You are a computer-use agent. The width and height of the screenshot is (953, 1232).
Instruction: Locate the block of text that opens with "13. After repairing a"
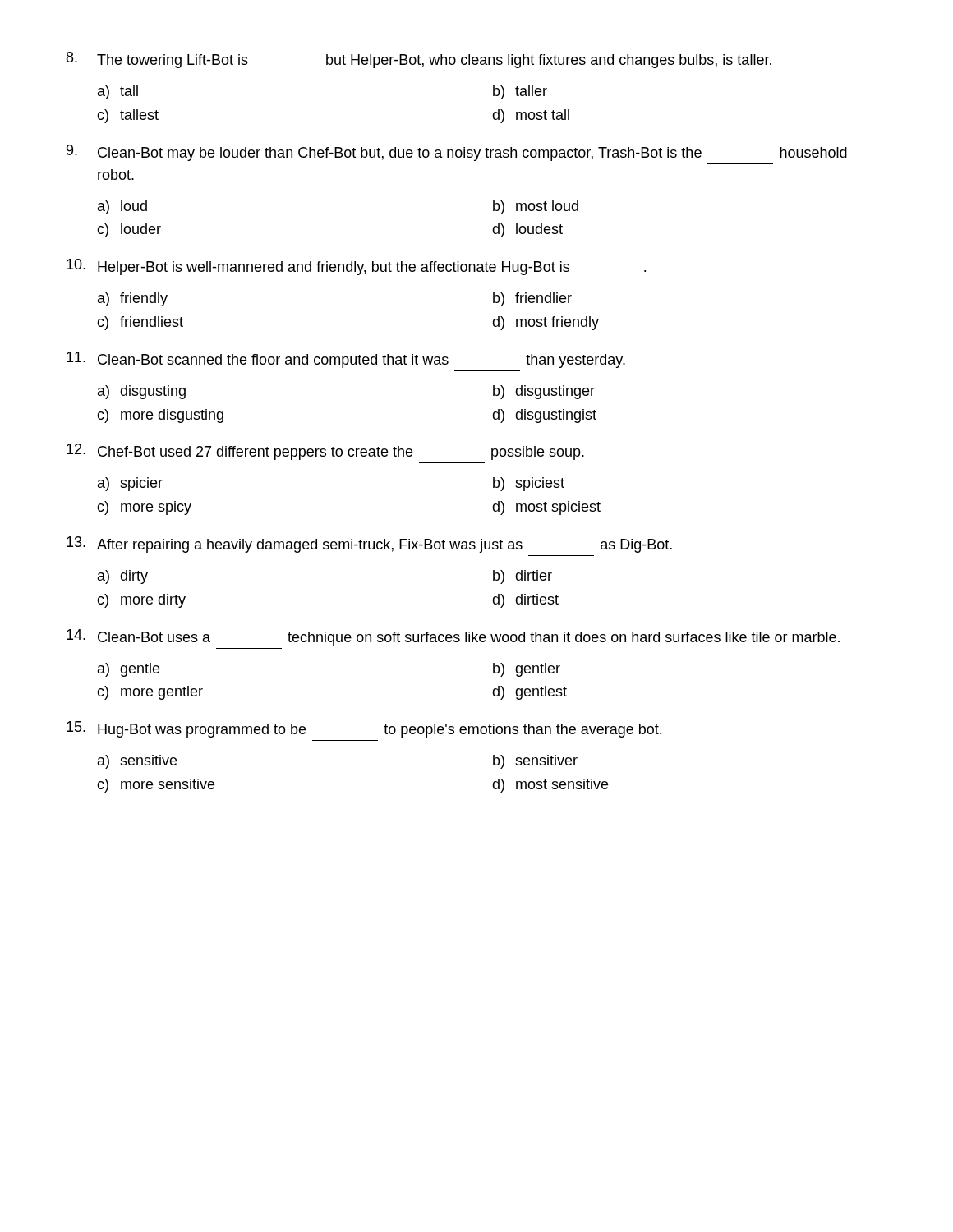click(x=476, y=545)
